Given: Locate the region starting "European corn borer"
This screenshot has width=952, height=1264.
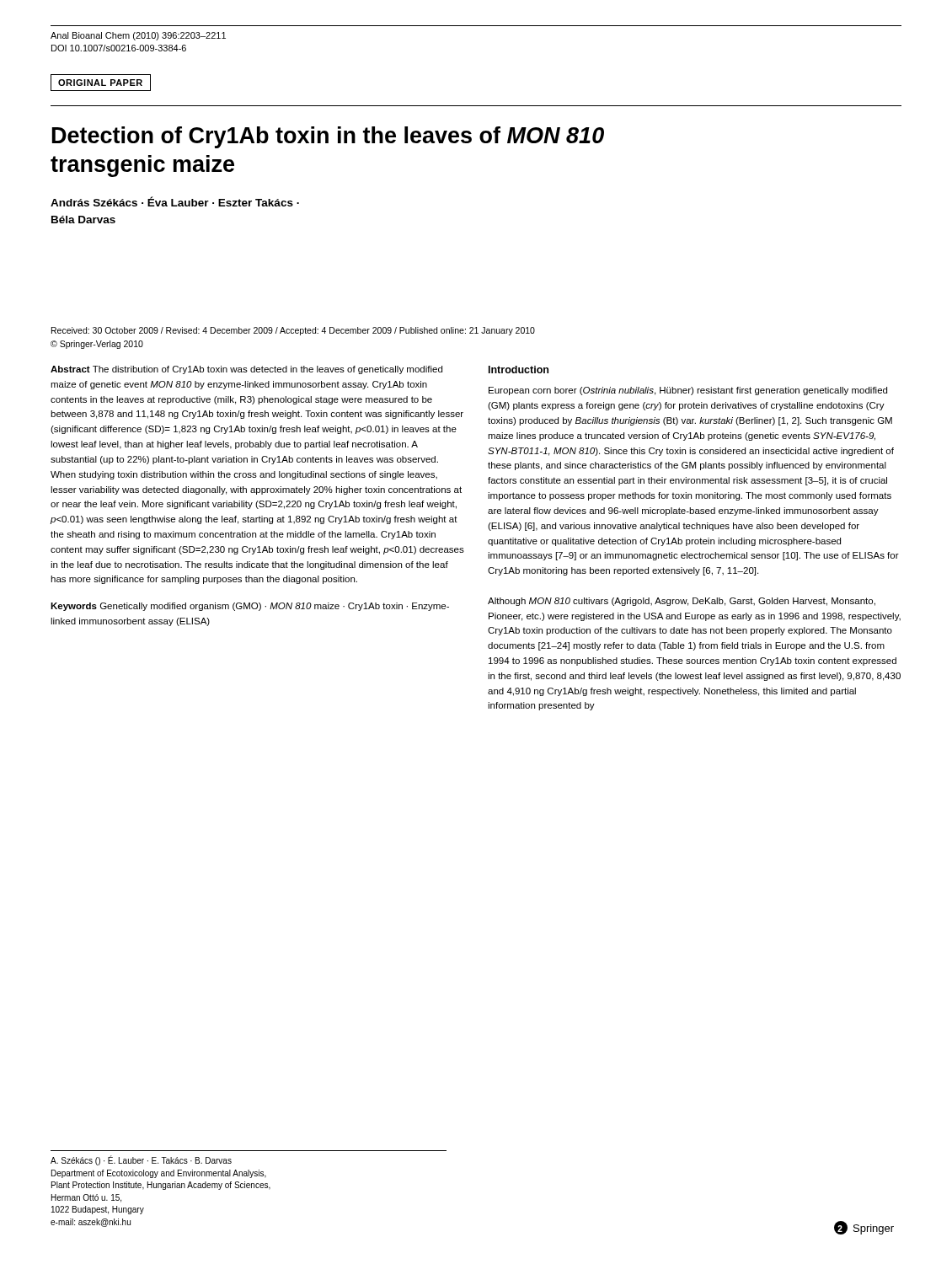Looking at the screenshot, I should [x=693, y=481].
